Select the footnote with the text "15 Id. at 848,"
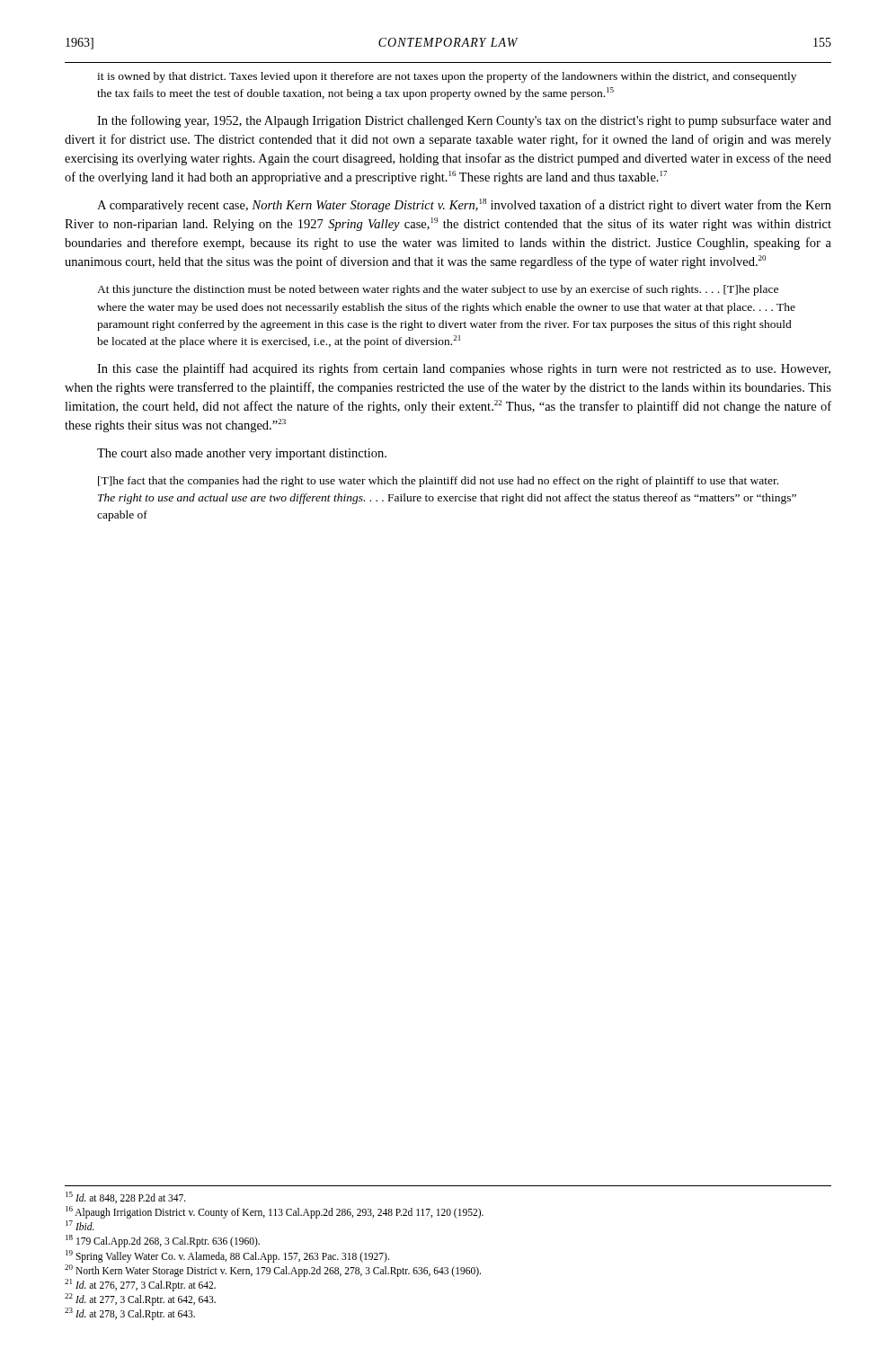896x1348 pixels. click(448, 1256)
